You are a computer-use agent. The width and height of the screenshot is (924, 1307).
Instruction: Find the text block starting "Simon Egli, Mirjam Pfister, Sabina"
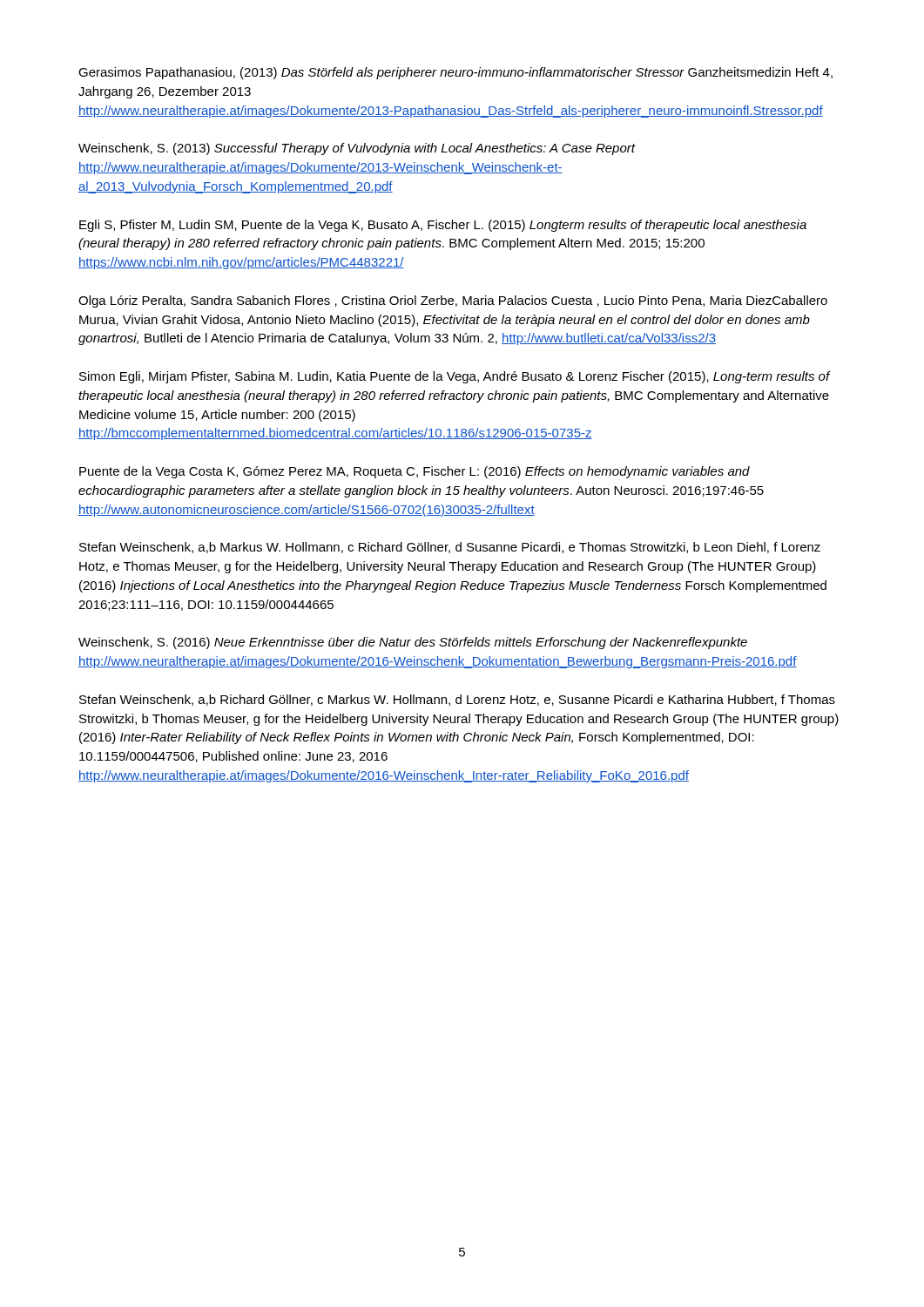[x=454, y=404]
